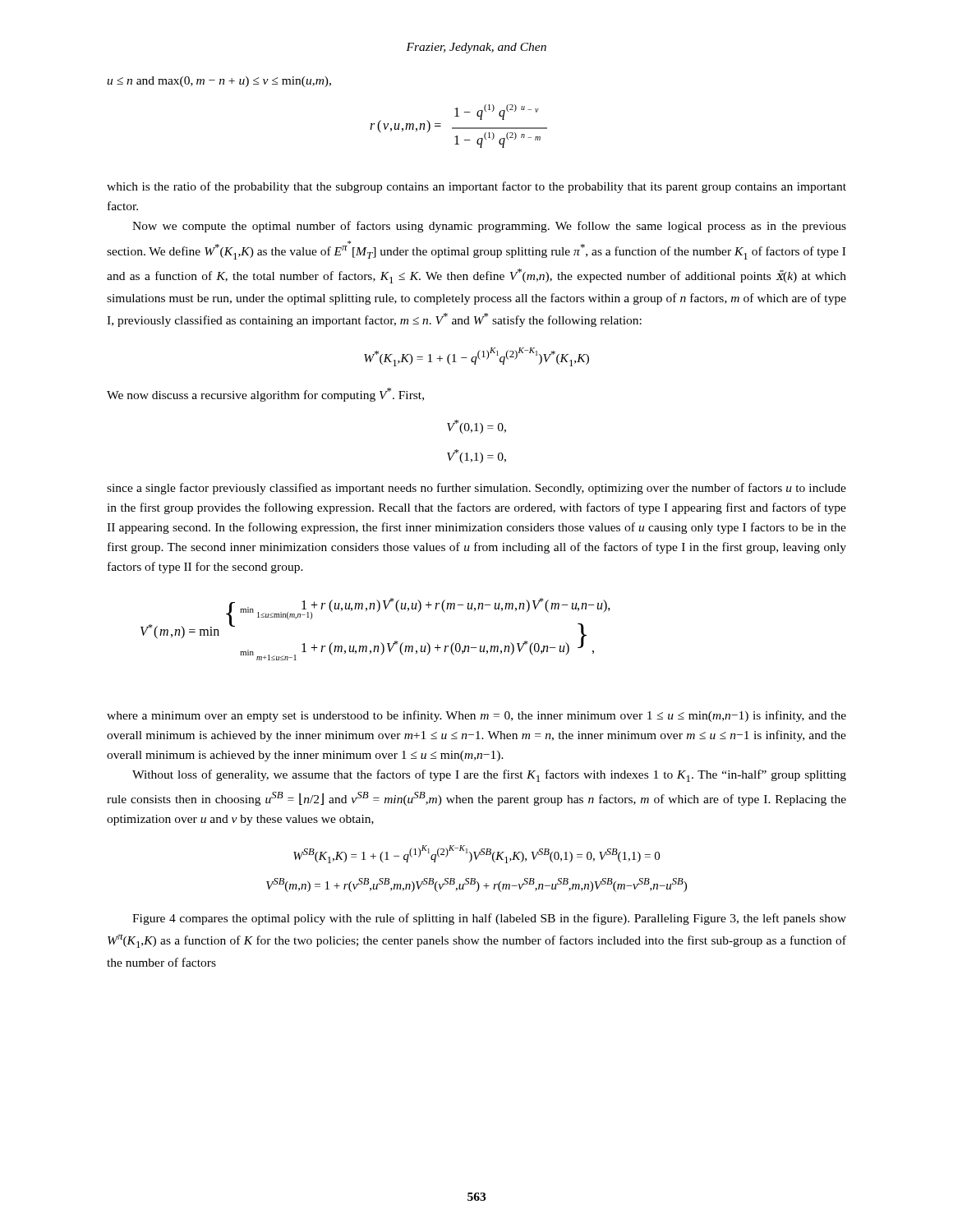Where does it say "V*(1,1) = 0,"?

pos(476,454)
